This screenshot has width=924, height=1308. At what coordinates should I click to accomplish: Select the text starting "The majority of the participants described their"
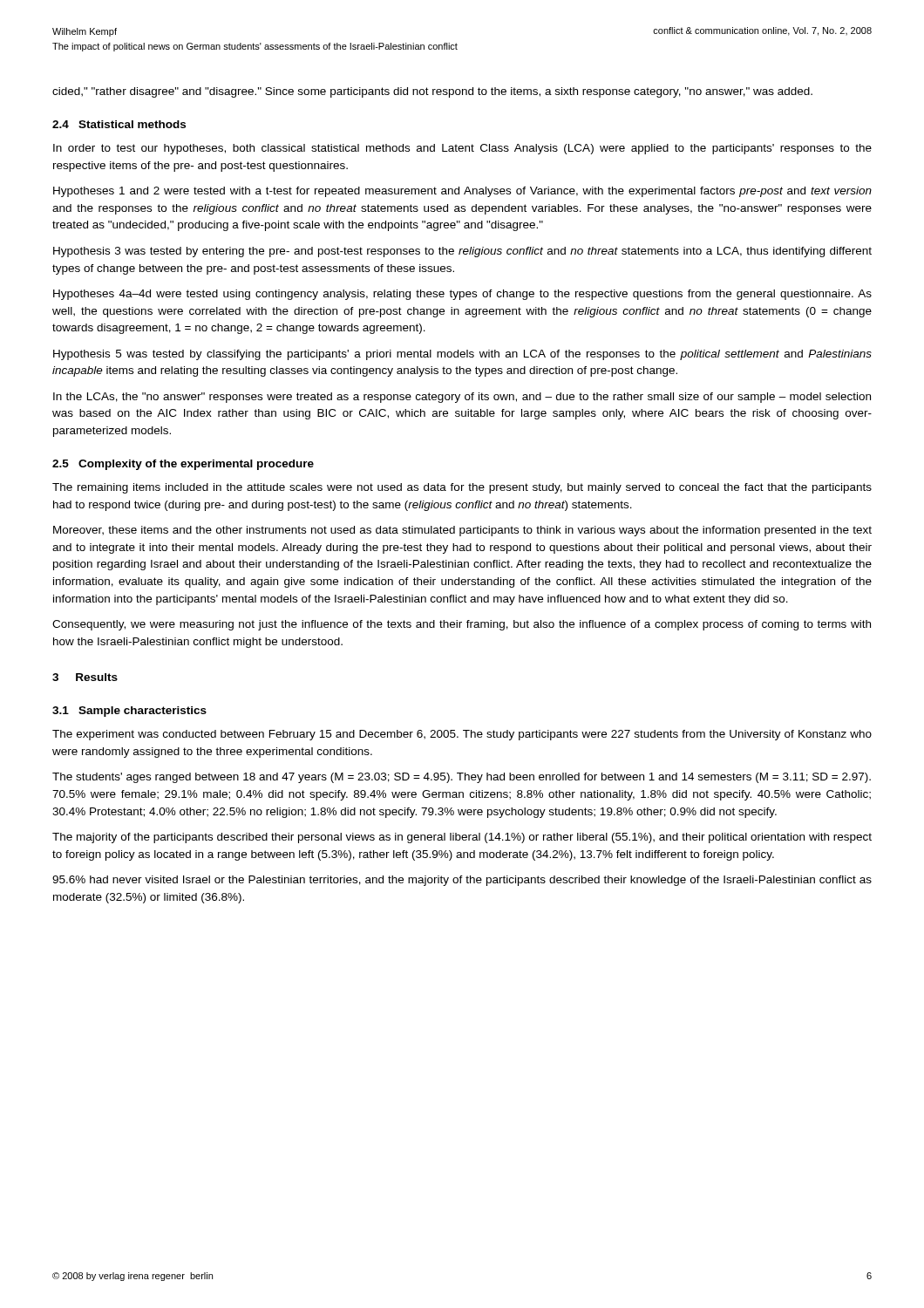coord(462,845)
